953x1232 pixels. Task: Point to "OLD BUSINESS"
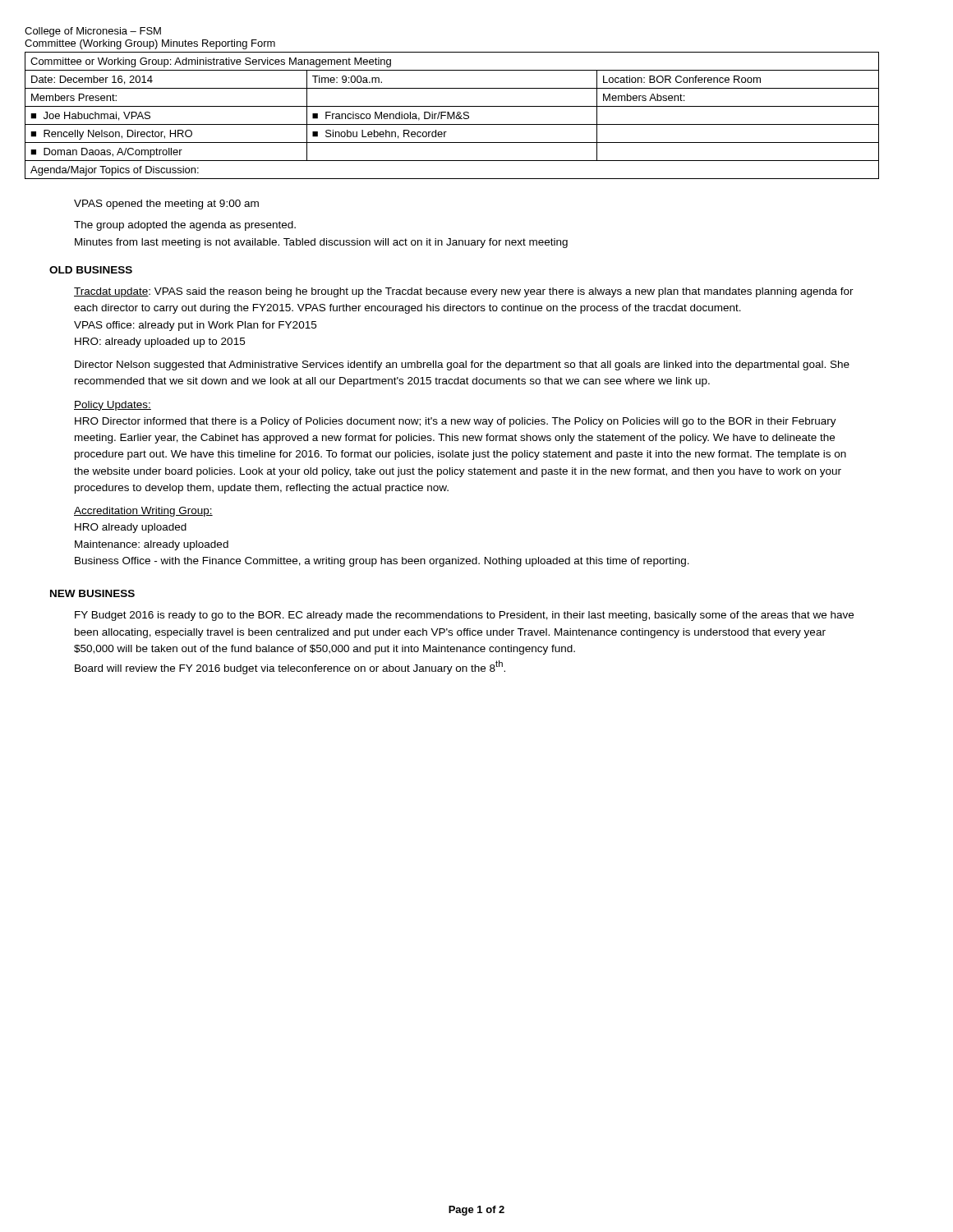click(91, 270)
